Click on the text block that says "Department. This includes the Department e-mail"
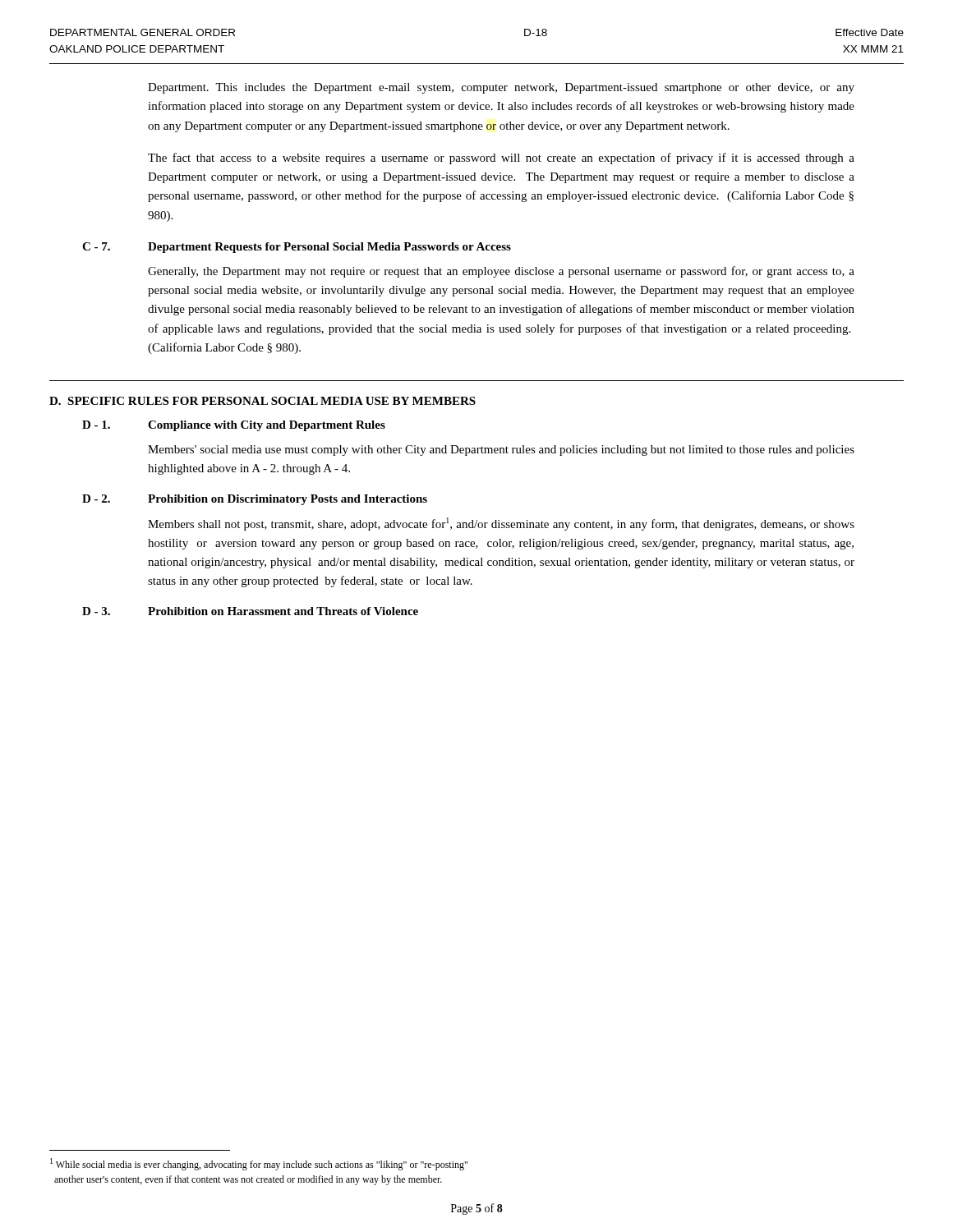953x1232 pixels. point(501,106)
